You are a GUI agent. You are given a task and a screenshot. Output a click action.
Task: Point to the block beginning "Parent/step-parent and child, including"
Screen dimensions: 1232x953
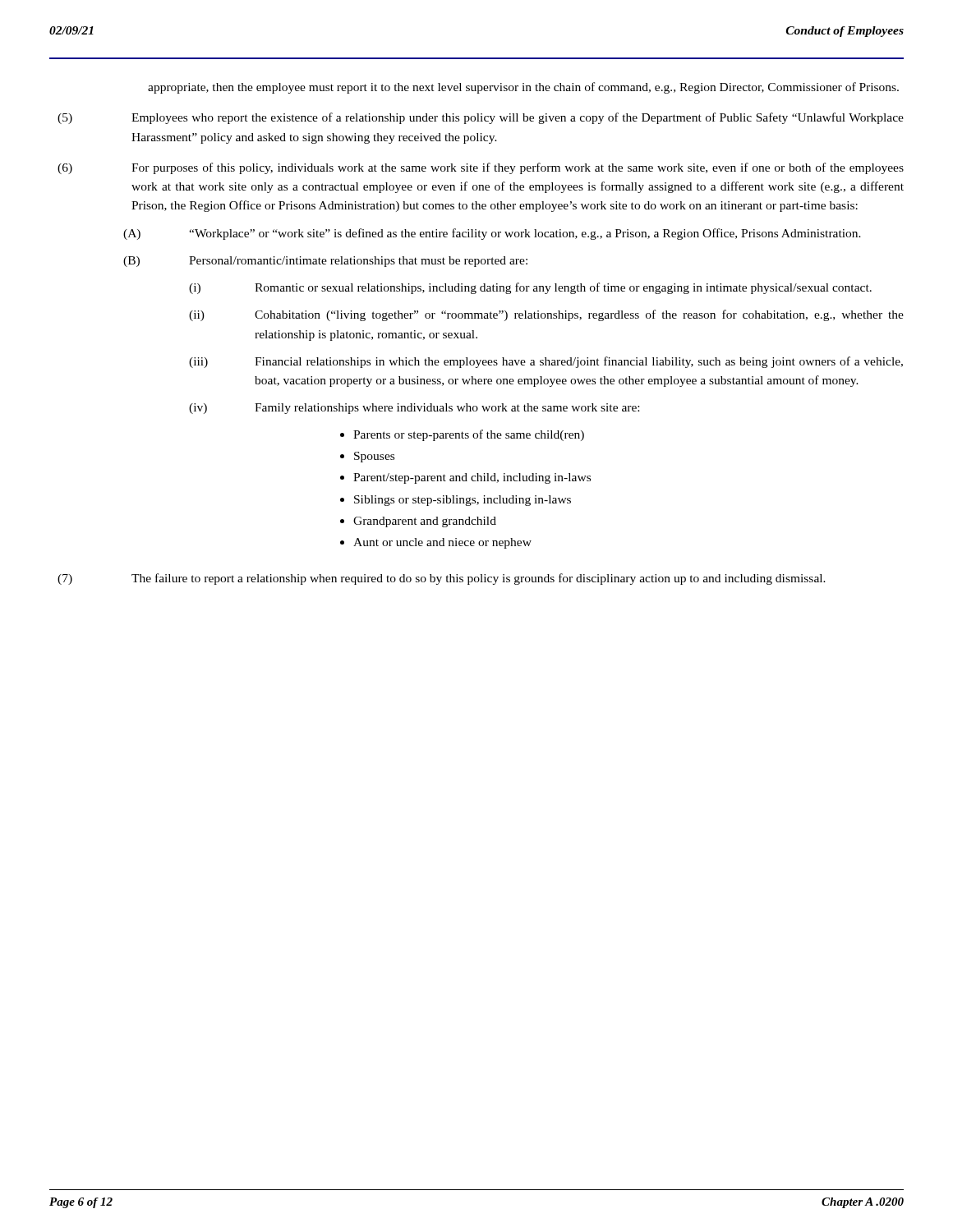(472, 477)
